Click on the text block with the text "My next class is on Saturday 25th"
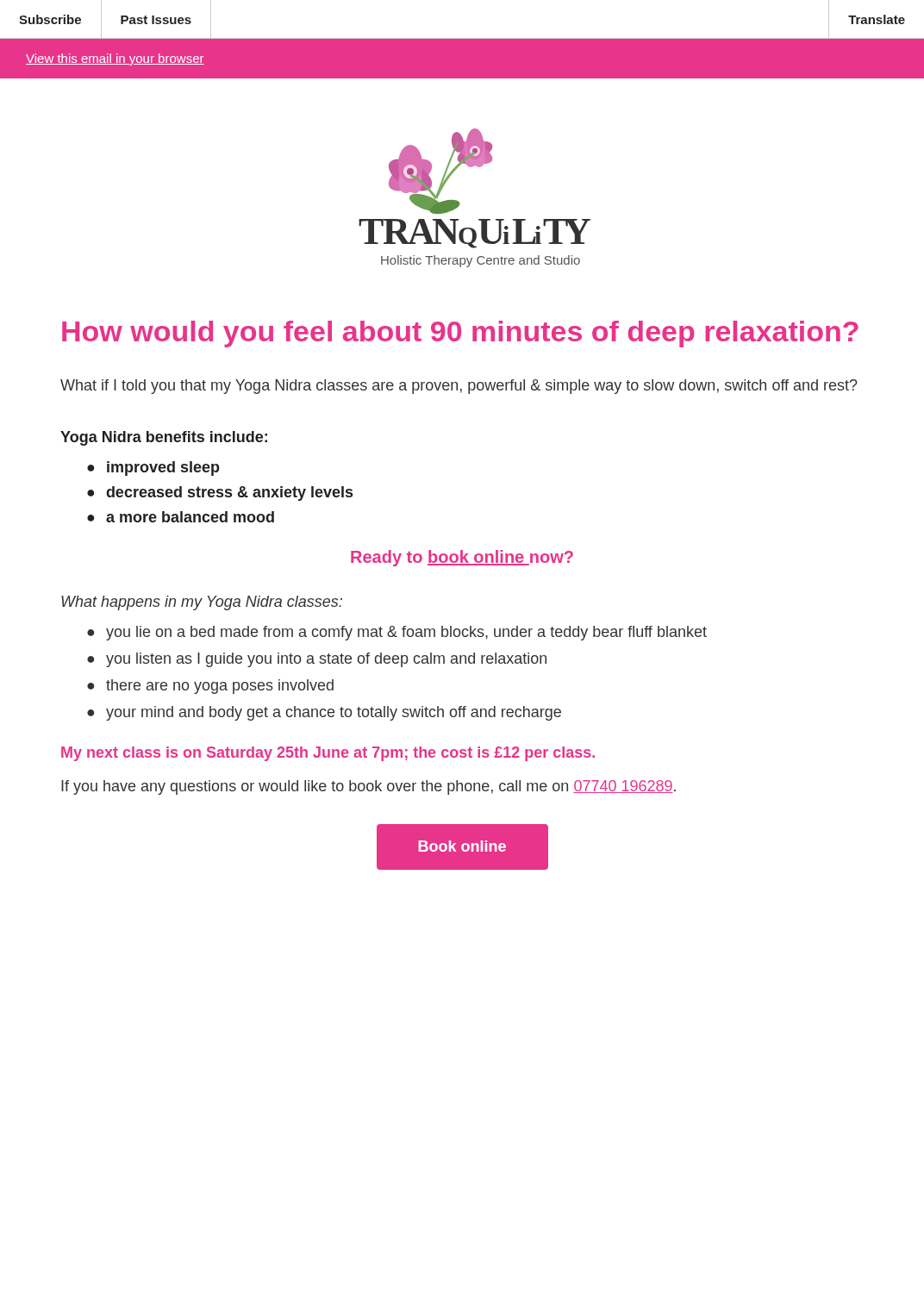 tap(328, 753)
